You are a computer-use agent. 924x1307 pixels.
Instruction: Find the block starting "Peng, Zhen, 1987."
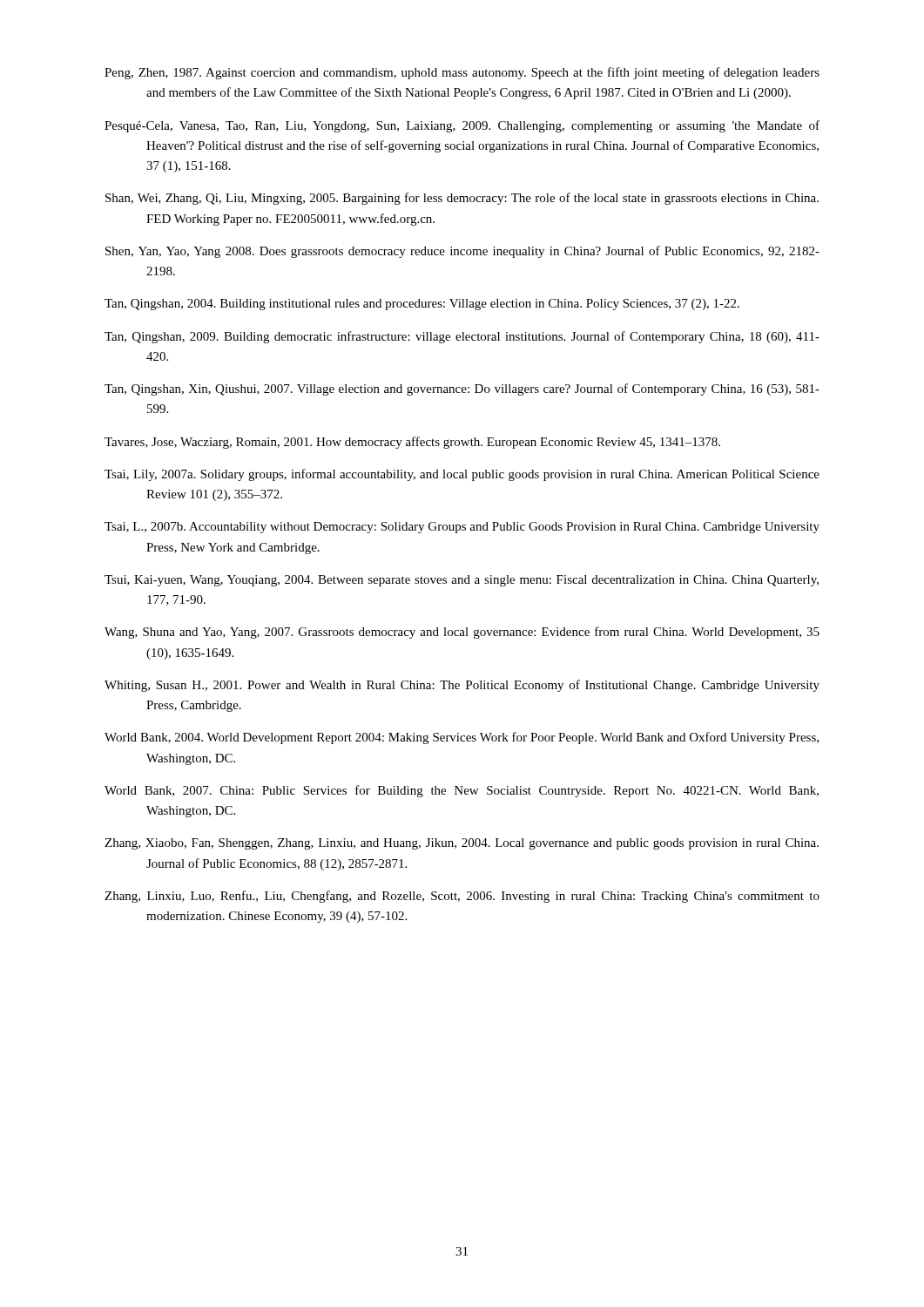click(462, 82)
